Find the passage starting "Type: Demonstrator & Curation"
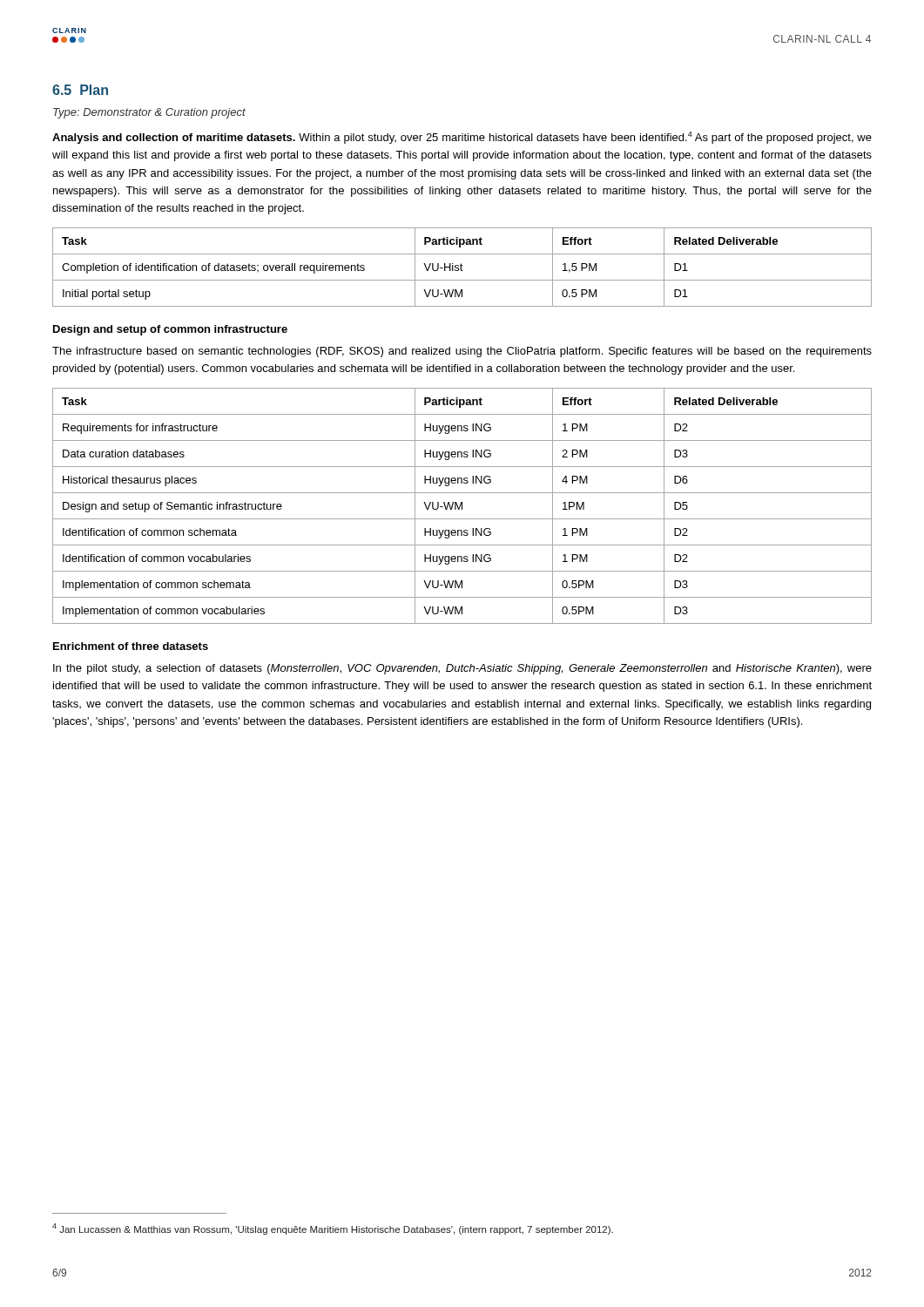Viewport: 924px width, 1307px height. coord(149,112)
